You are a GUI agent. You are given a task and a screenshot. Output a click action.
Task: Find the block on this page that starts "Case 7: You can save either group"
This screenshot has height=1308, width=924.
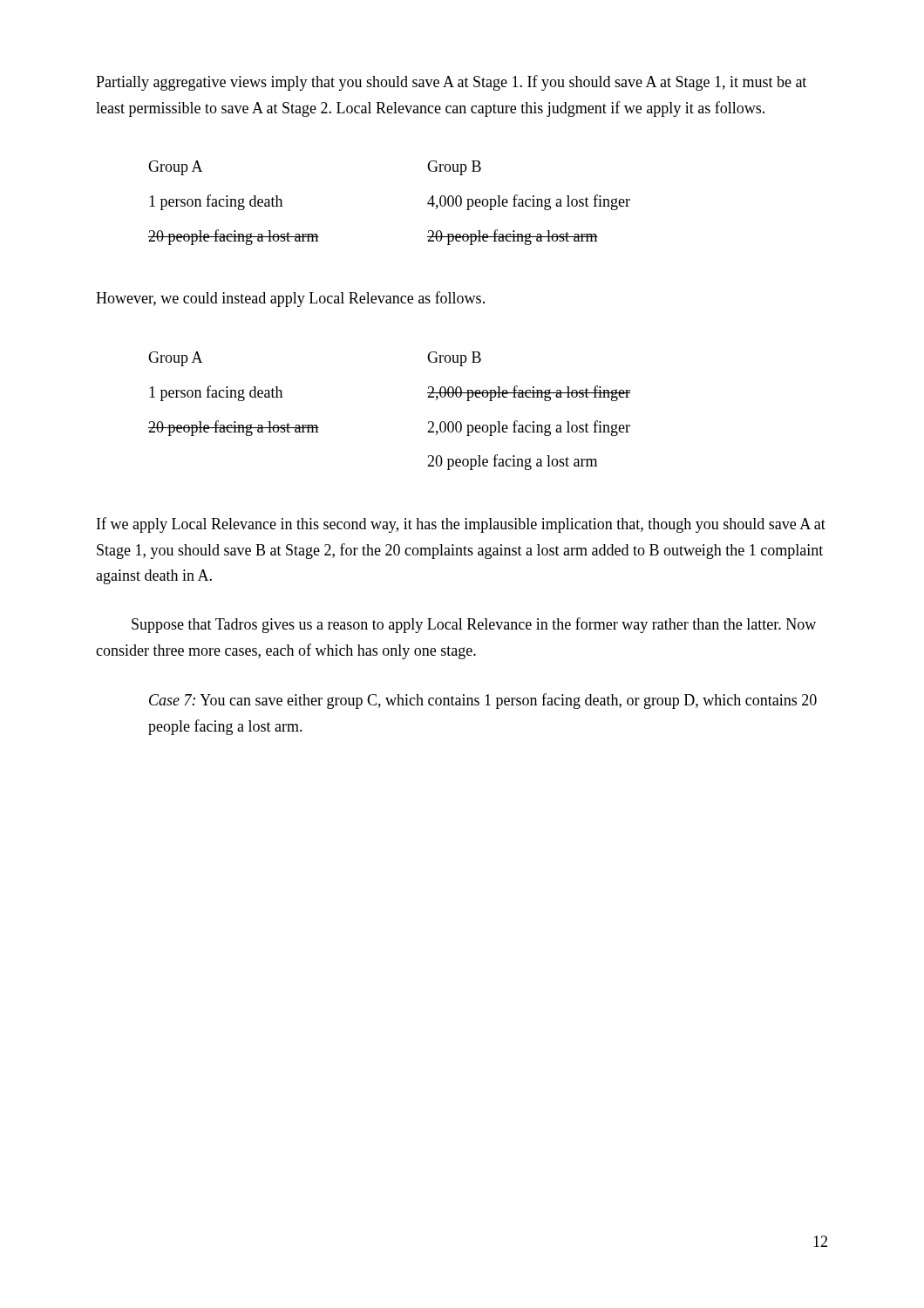pyautogui.click(x=483, y=713)
